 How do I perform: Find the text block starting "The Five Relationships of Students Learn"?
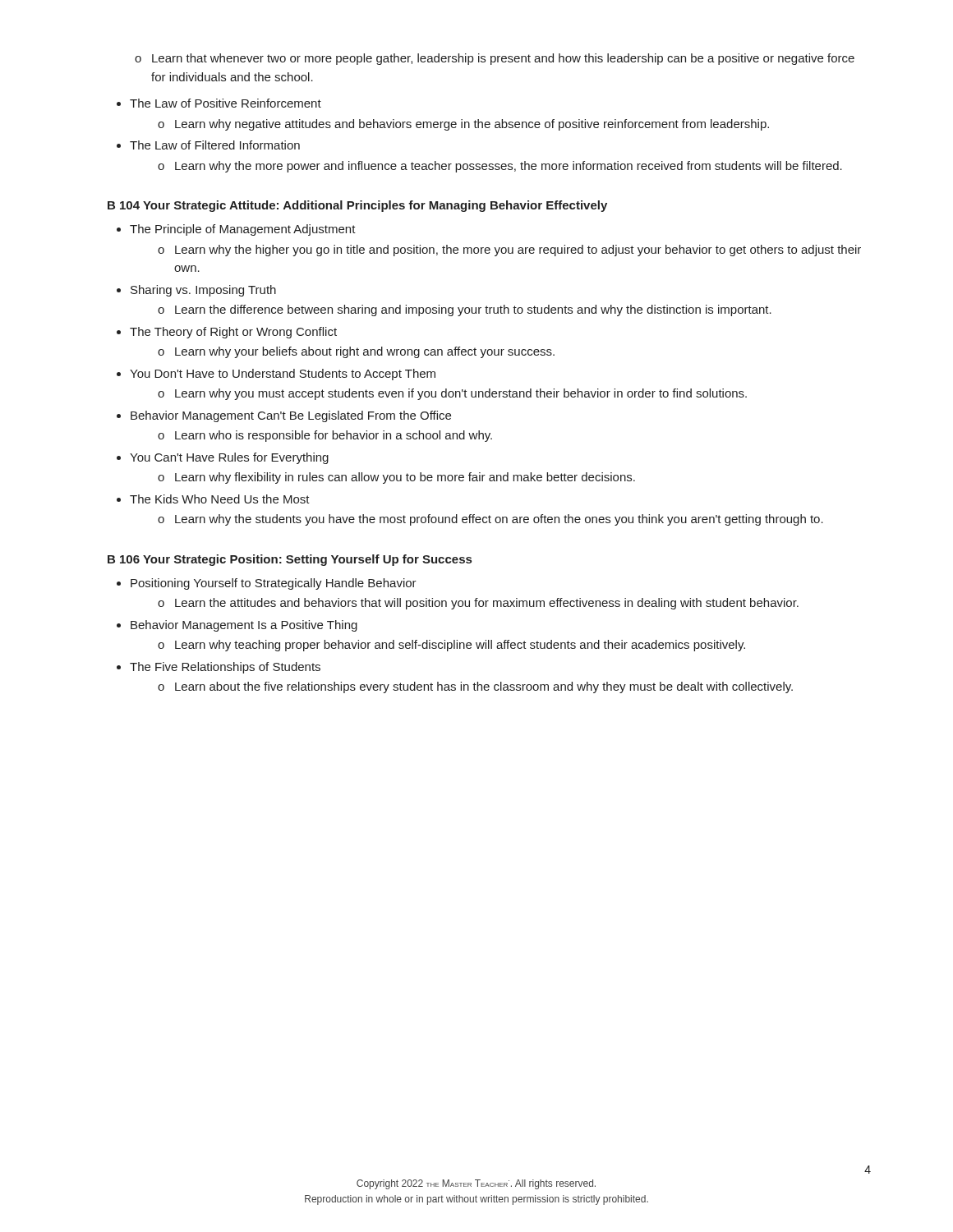point(500,678)
